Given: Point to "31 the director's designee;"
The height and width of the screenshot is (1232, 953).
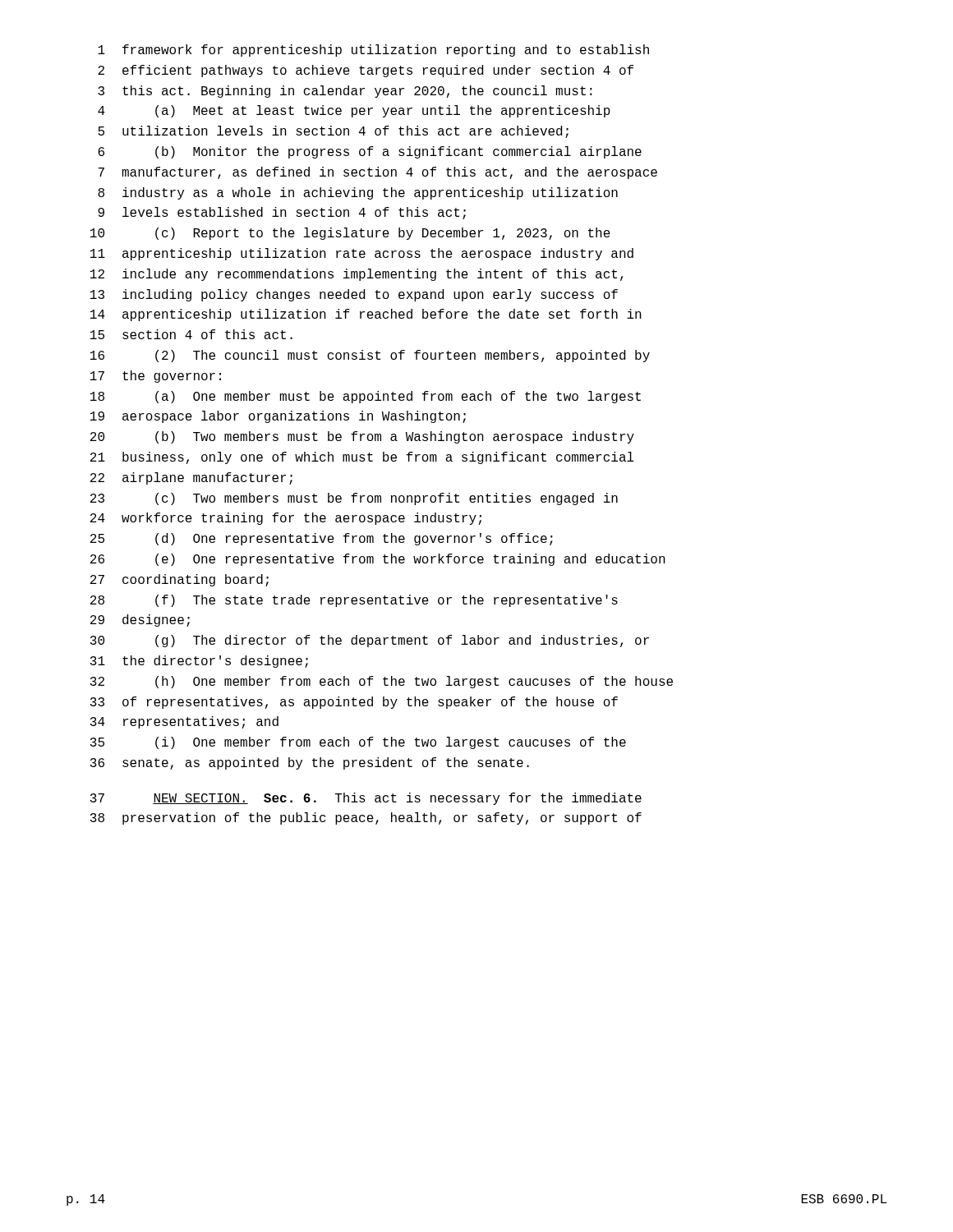Looking at the screenshot, I should point(199,662).
